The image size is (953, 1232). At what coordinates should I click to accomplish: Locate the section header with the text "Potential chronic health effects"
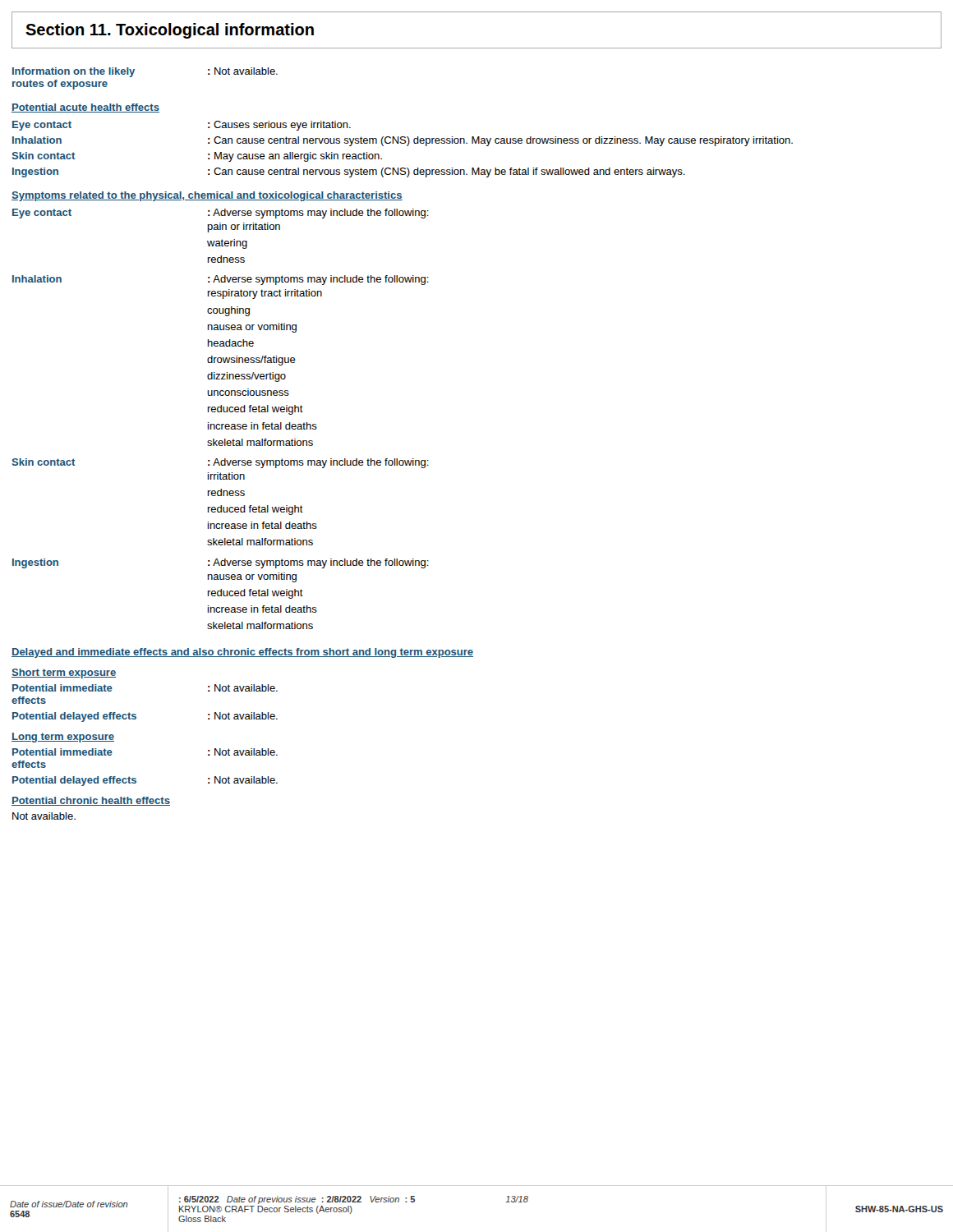point(91,800)
